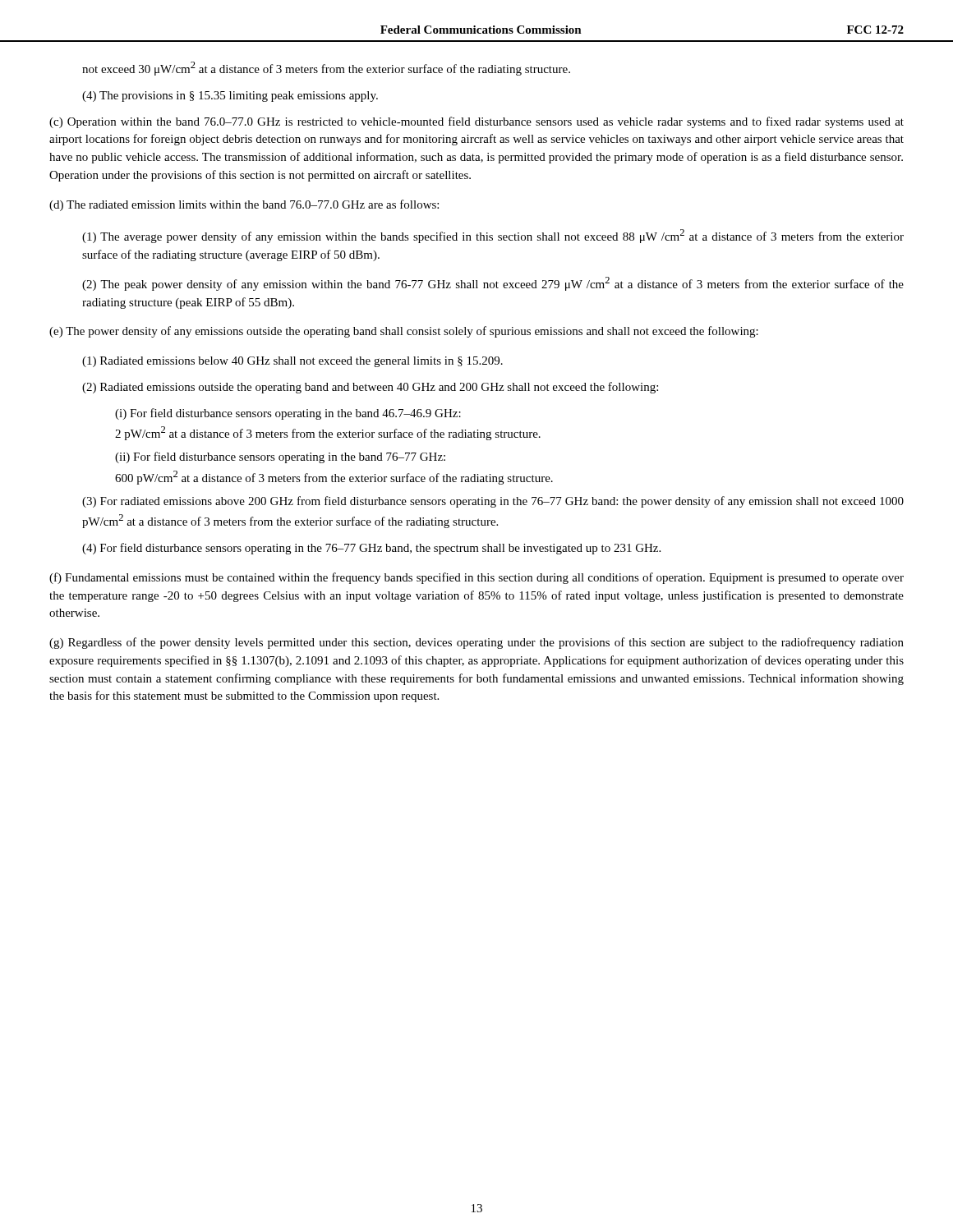Navigate to the region starting "(4) For field disturbance"
The image size is (953, 1232).
pyautogui.click(x=372, y=548)
